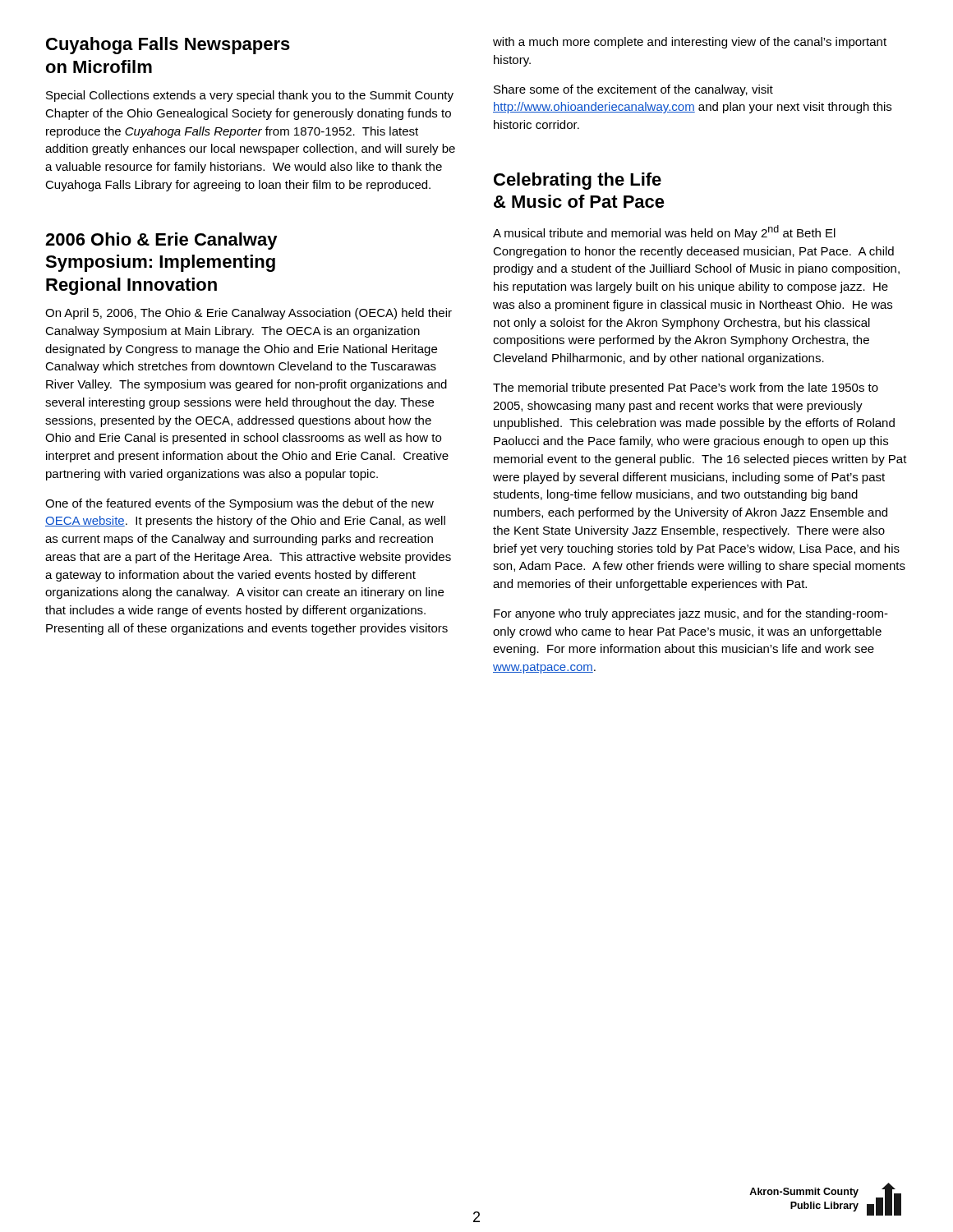Viewport: 953px width, 1232px height.
Task: Find the section header that says "2006 Ohio & Erie CanalwaySymposium:"
Action: pyautogui.click(x=253, y=262)
